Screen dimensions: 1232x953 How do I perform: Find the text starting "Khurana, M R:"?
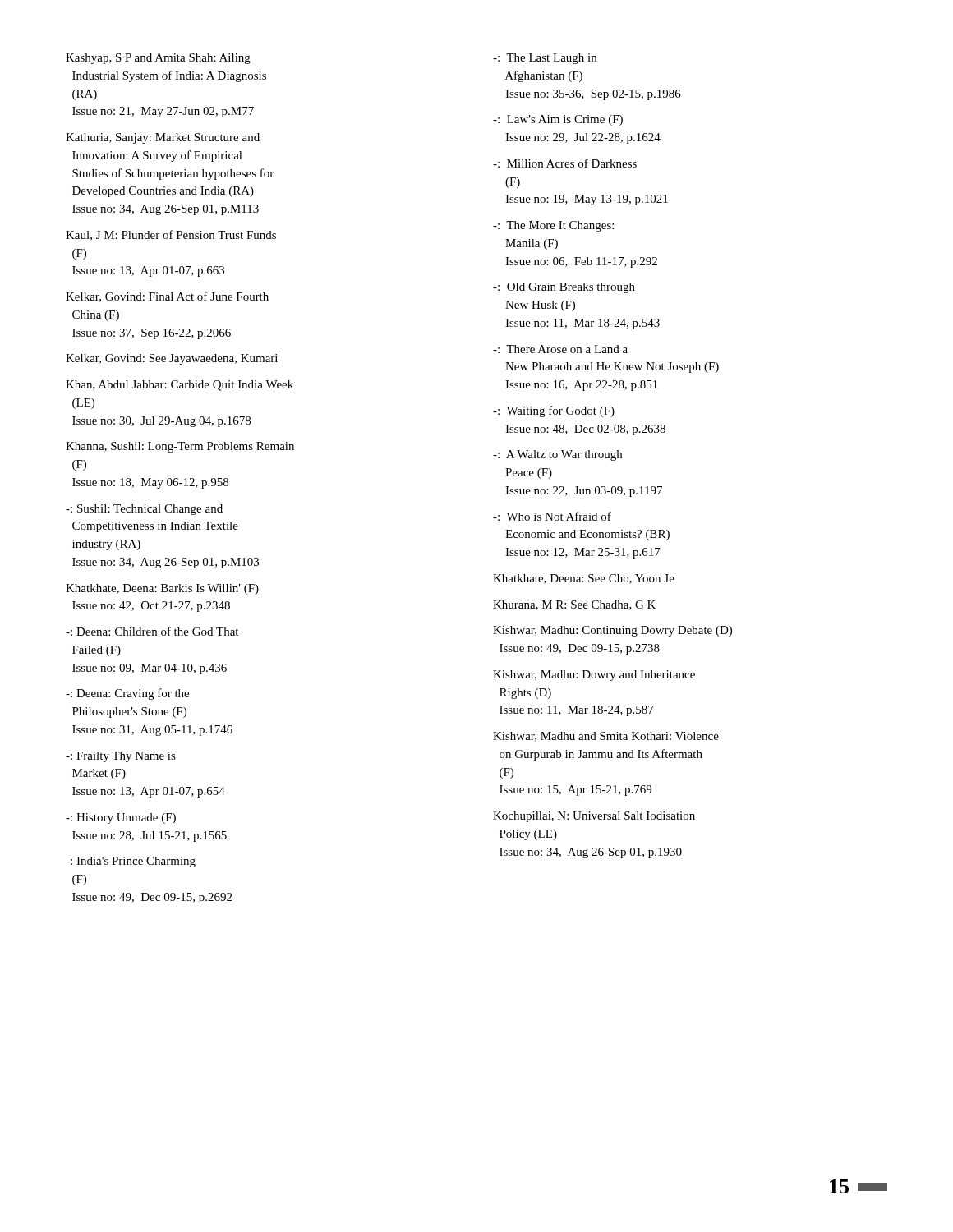click(x=574, y=604)
